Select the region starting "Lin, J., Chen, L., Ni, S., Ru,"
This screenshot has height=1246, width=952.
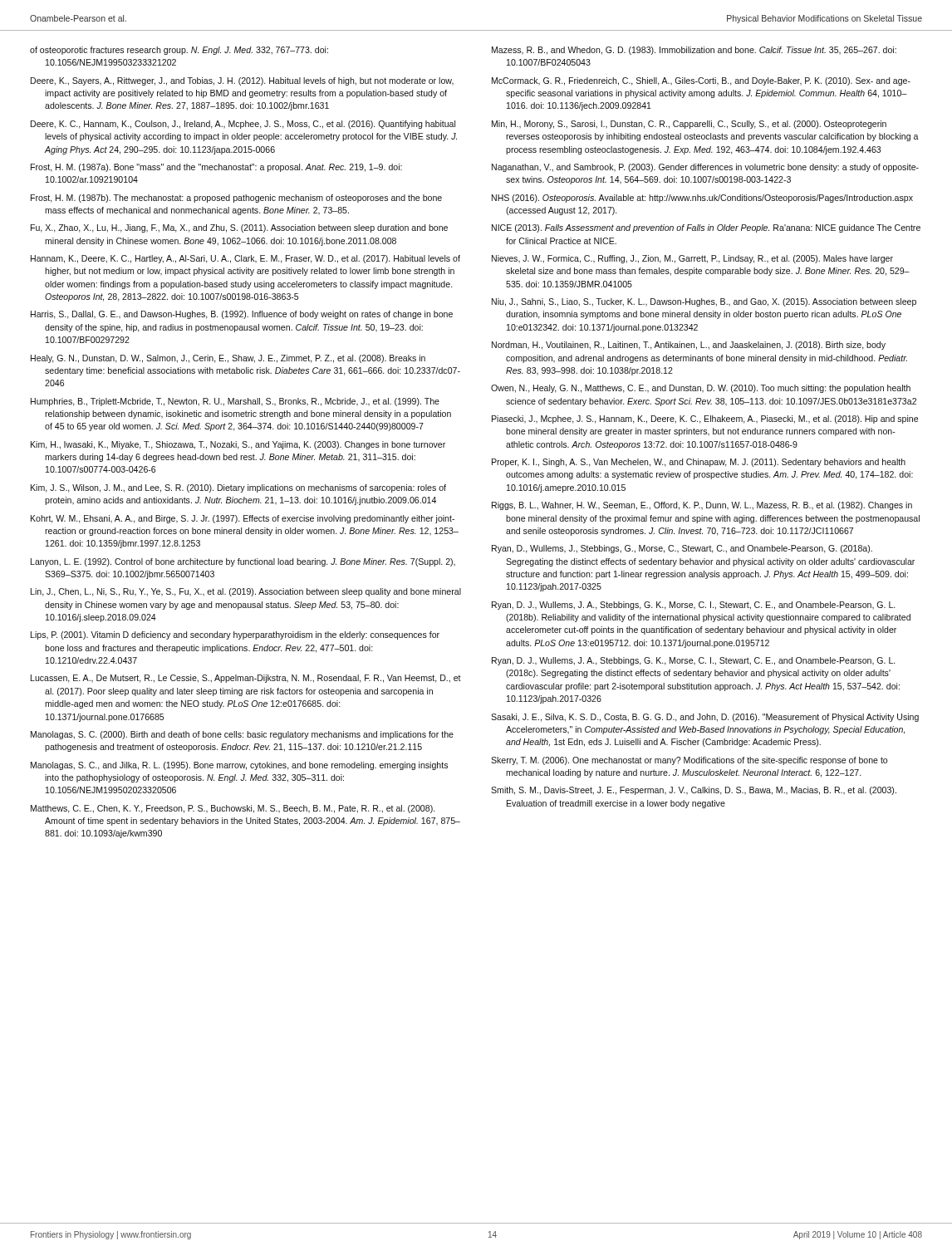(x=245, y=604)
